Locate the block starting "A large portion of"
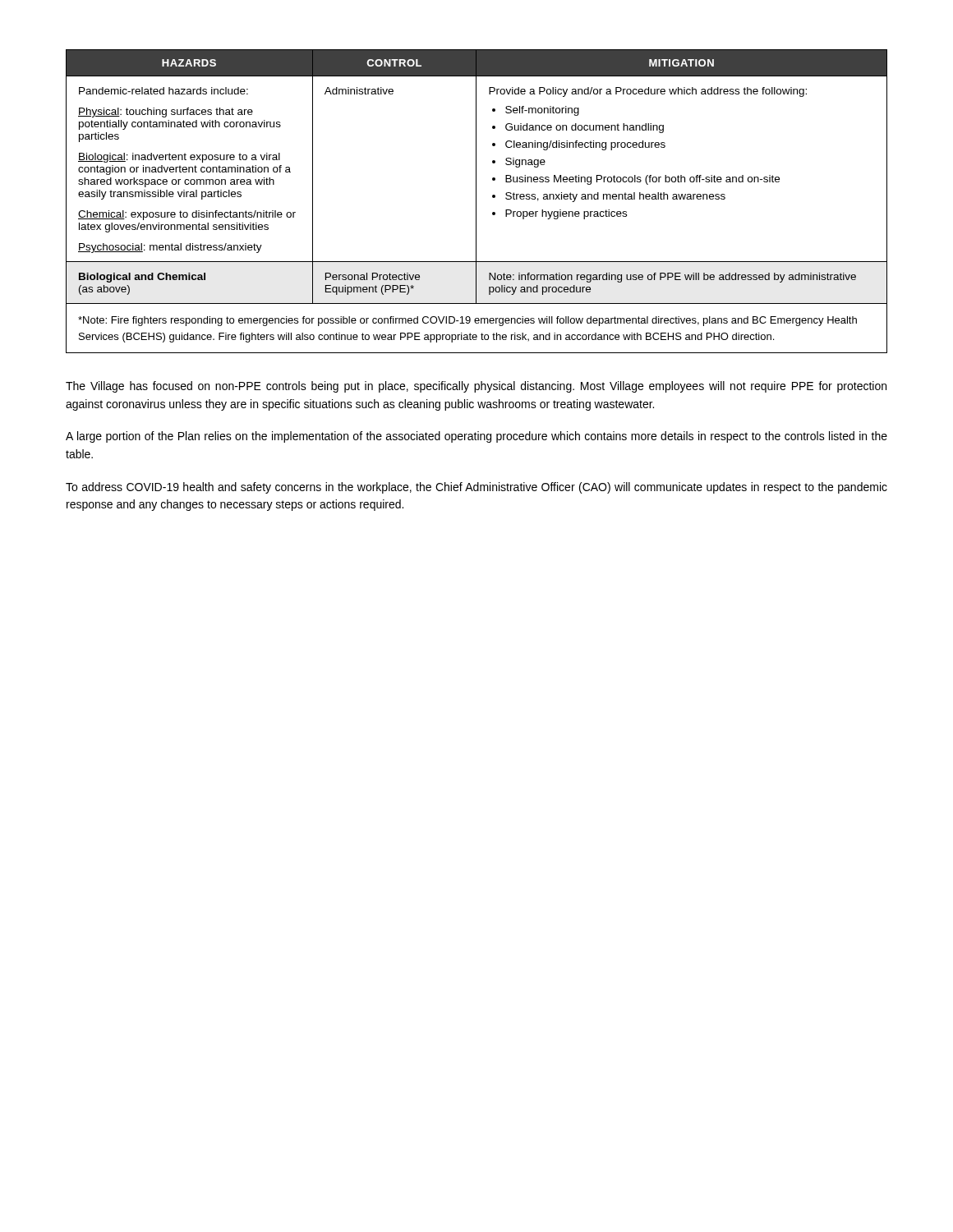 click(x=476, y=445)
